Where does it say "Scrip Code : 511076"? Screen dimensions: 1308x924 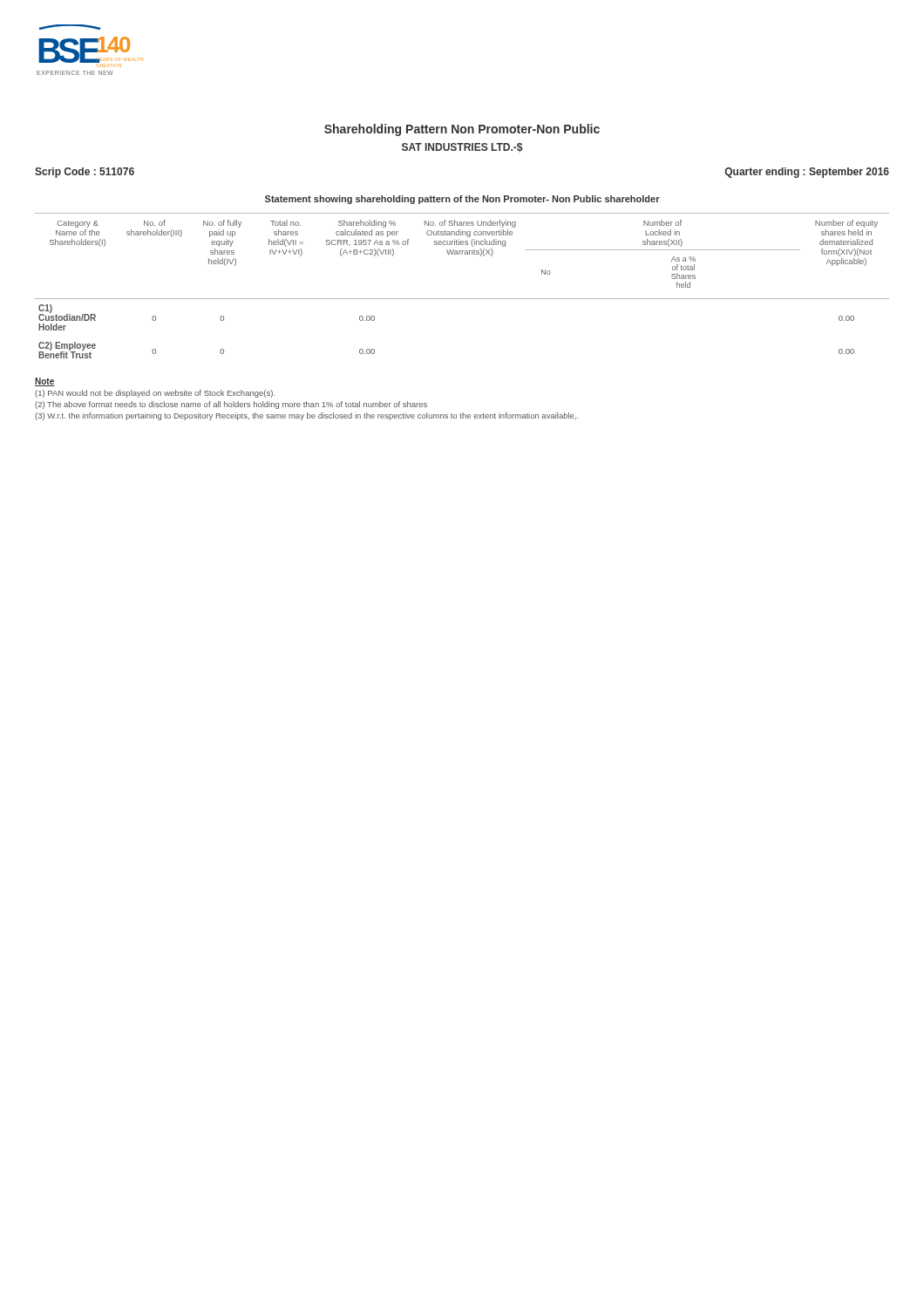tap(85, 172)
